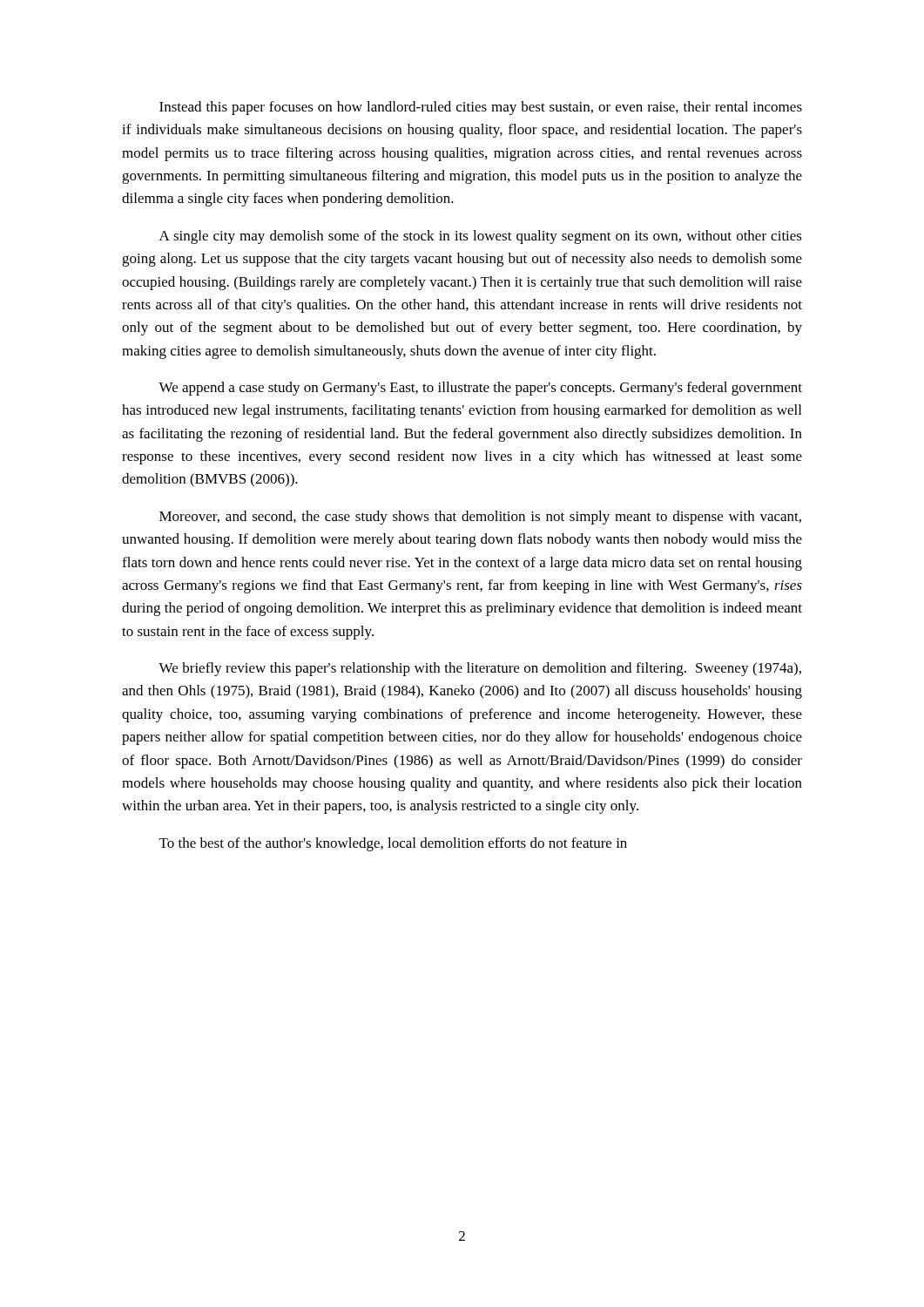Find the block on this page that starts "We briefly review this paper's relationship with"
The height and width of the screenshot is (1307, 924).
tap(462, 737)
